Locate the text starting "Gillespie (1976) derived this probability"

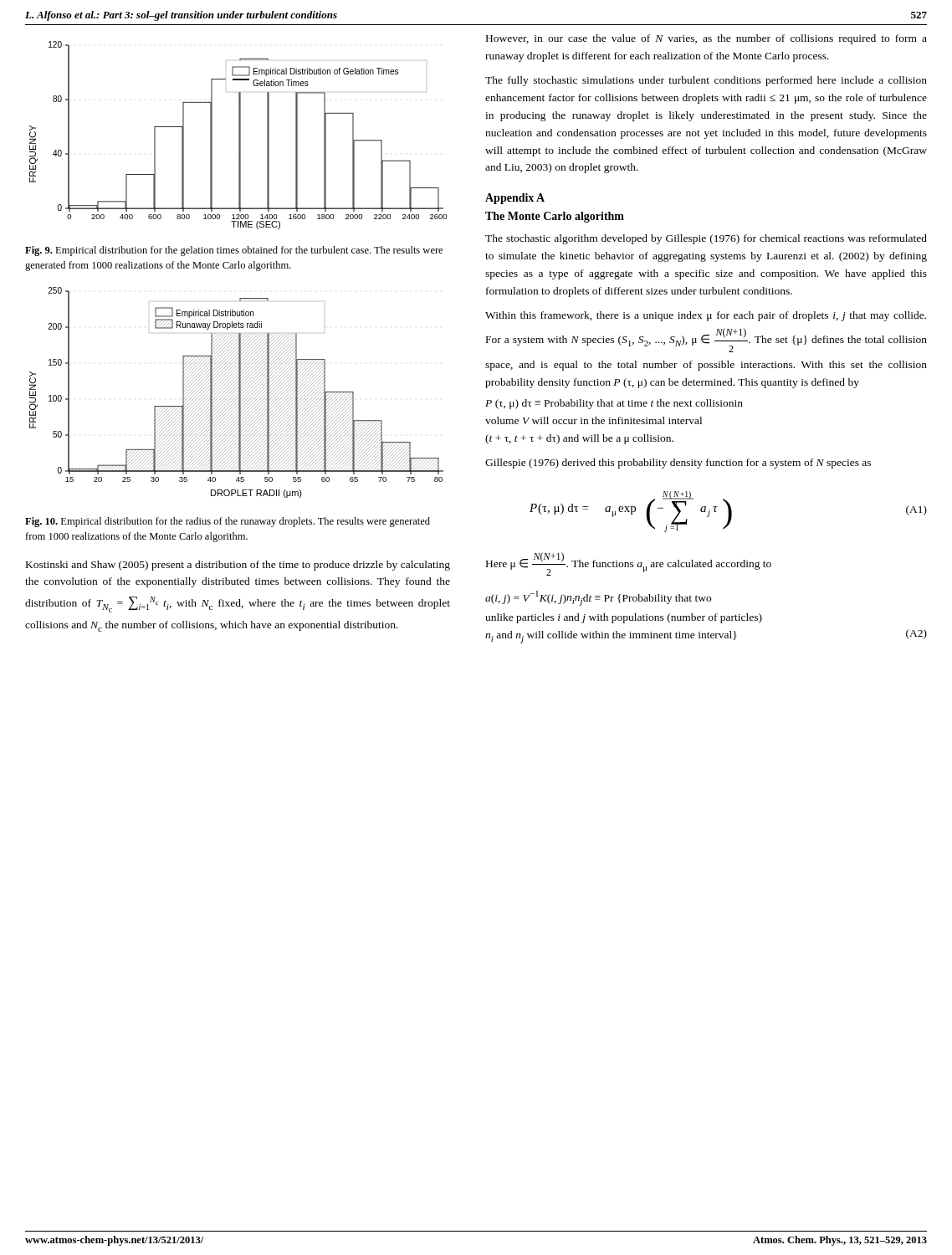706,463
